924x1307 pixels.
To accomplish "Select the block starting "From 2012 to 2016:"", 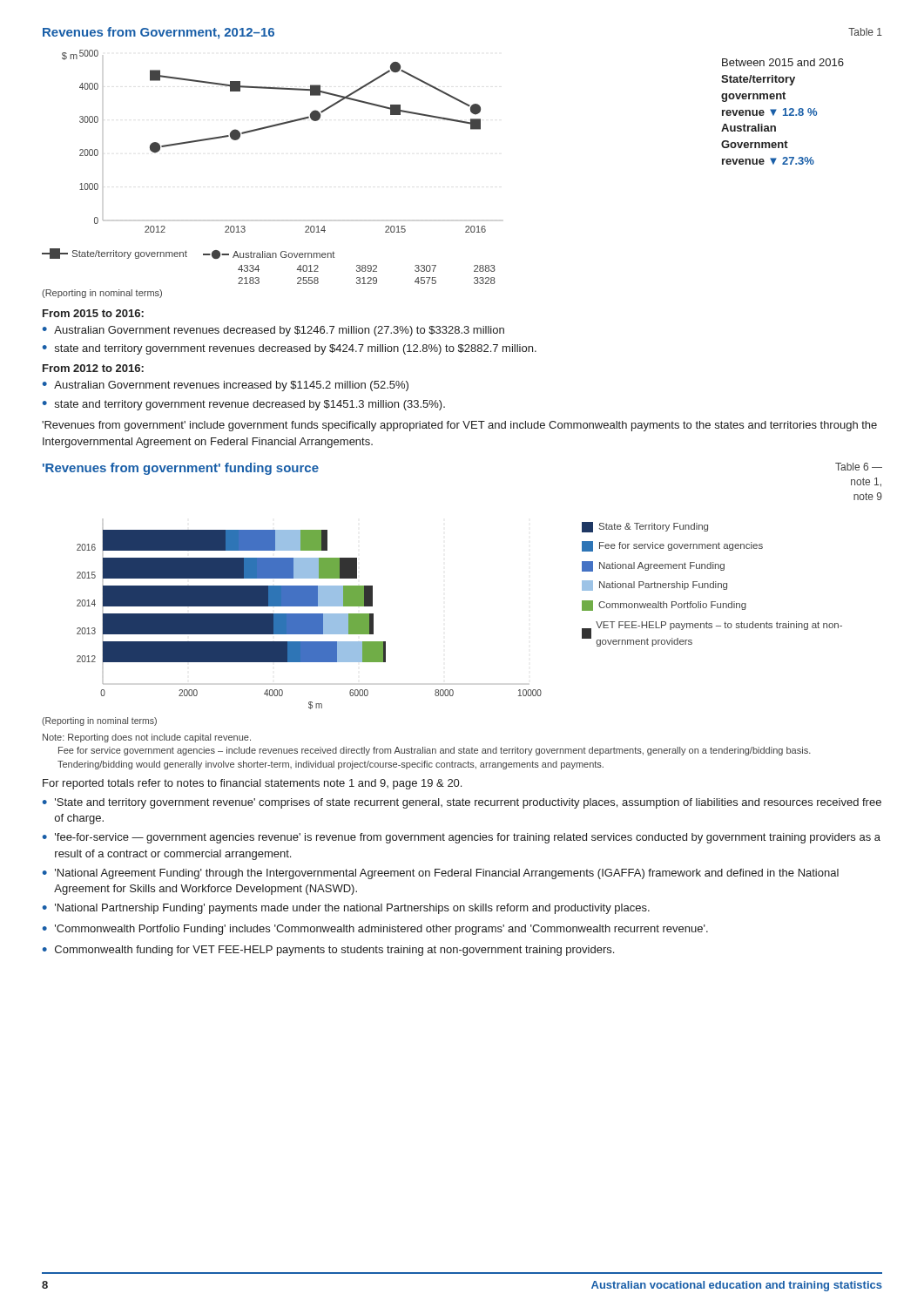I will [x=93, y=368].
